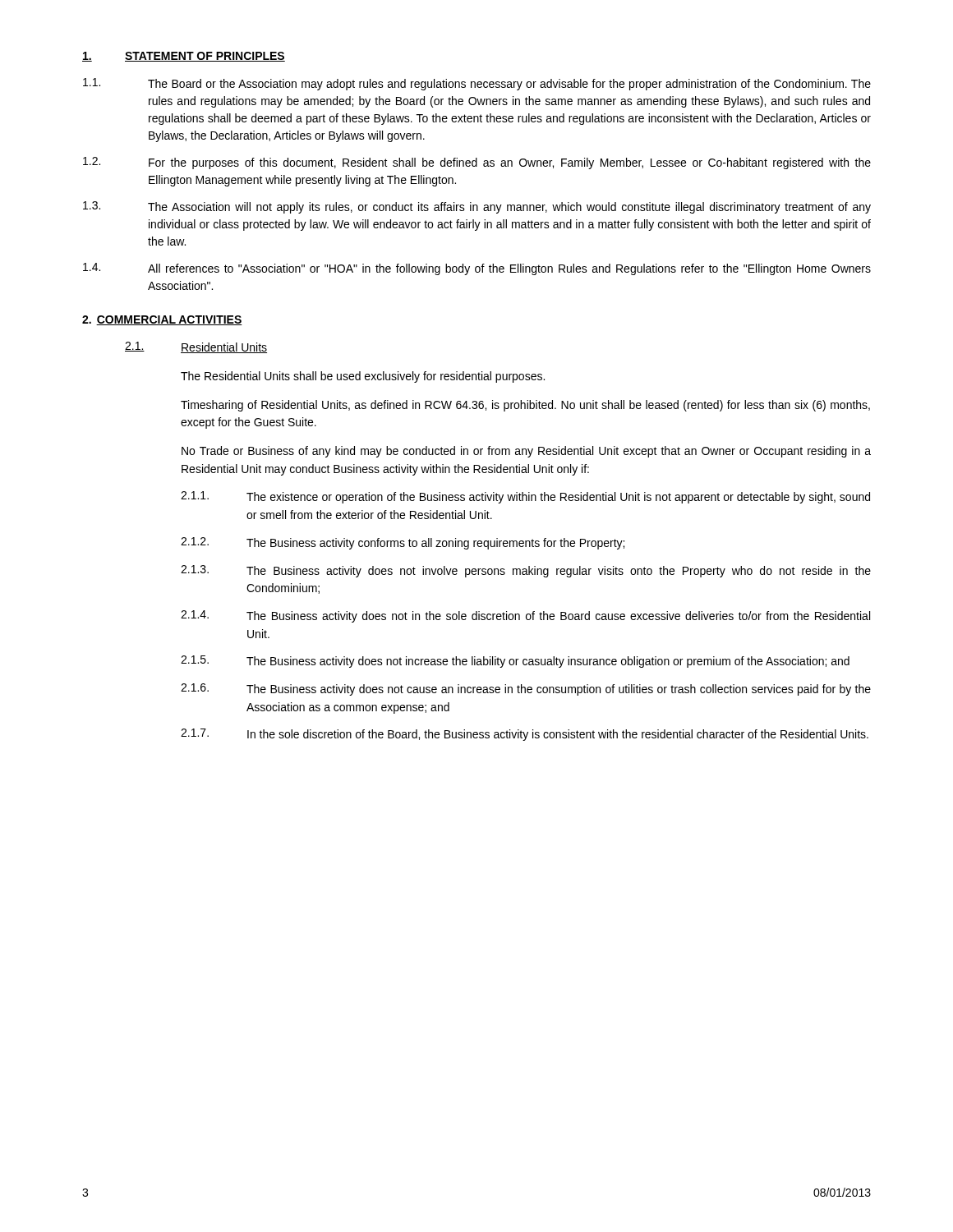
Task: Locate the list item with the text "1. The Board or the Association may"
Action: pyautogui.click(x=476, y=110)
